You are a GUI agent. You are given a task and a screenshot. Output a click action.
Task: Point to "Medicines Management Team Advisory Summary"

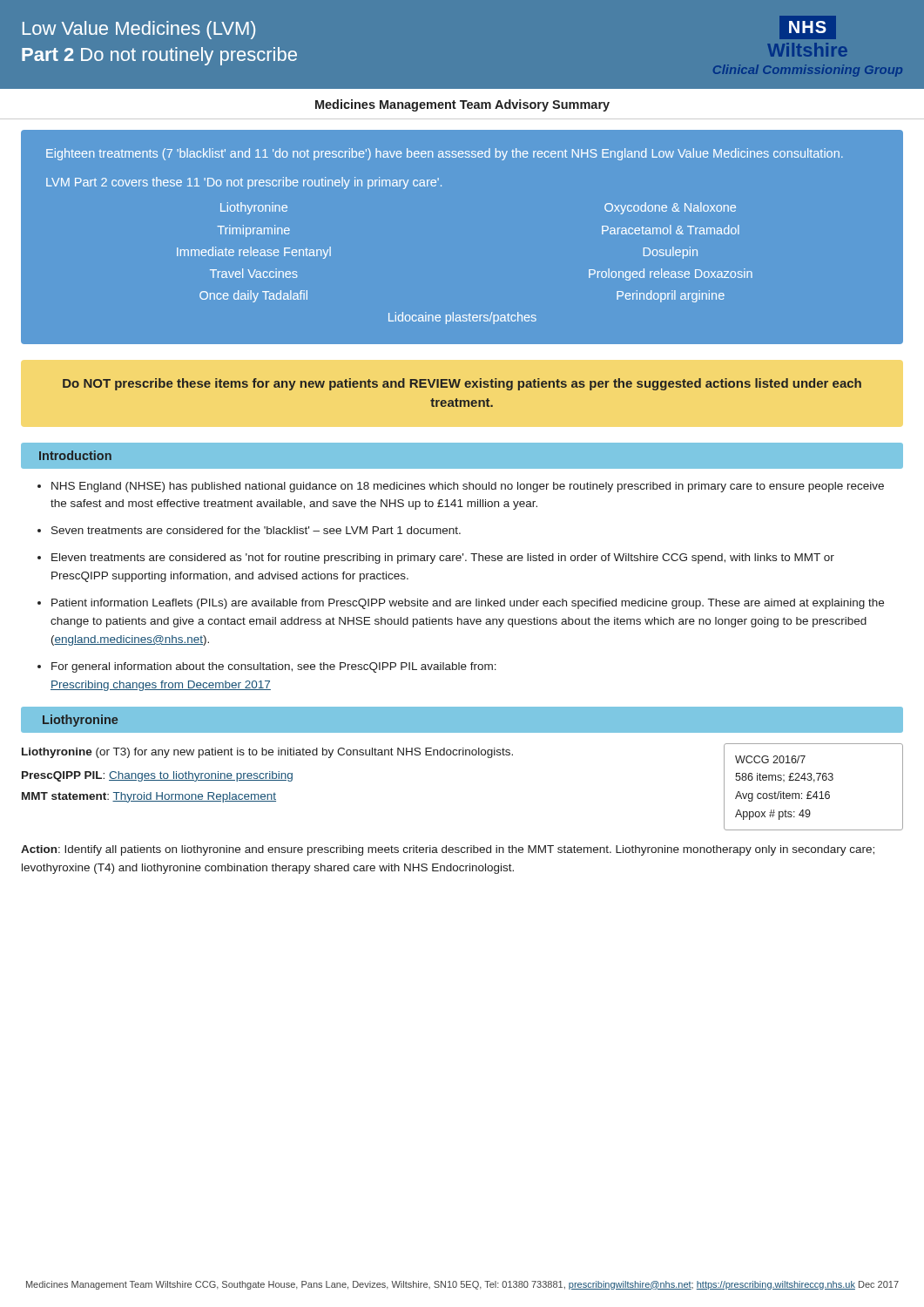pyautogui.click(x=462, y=105)
